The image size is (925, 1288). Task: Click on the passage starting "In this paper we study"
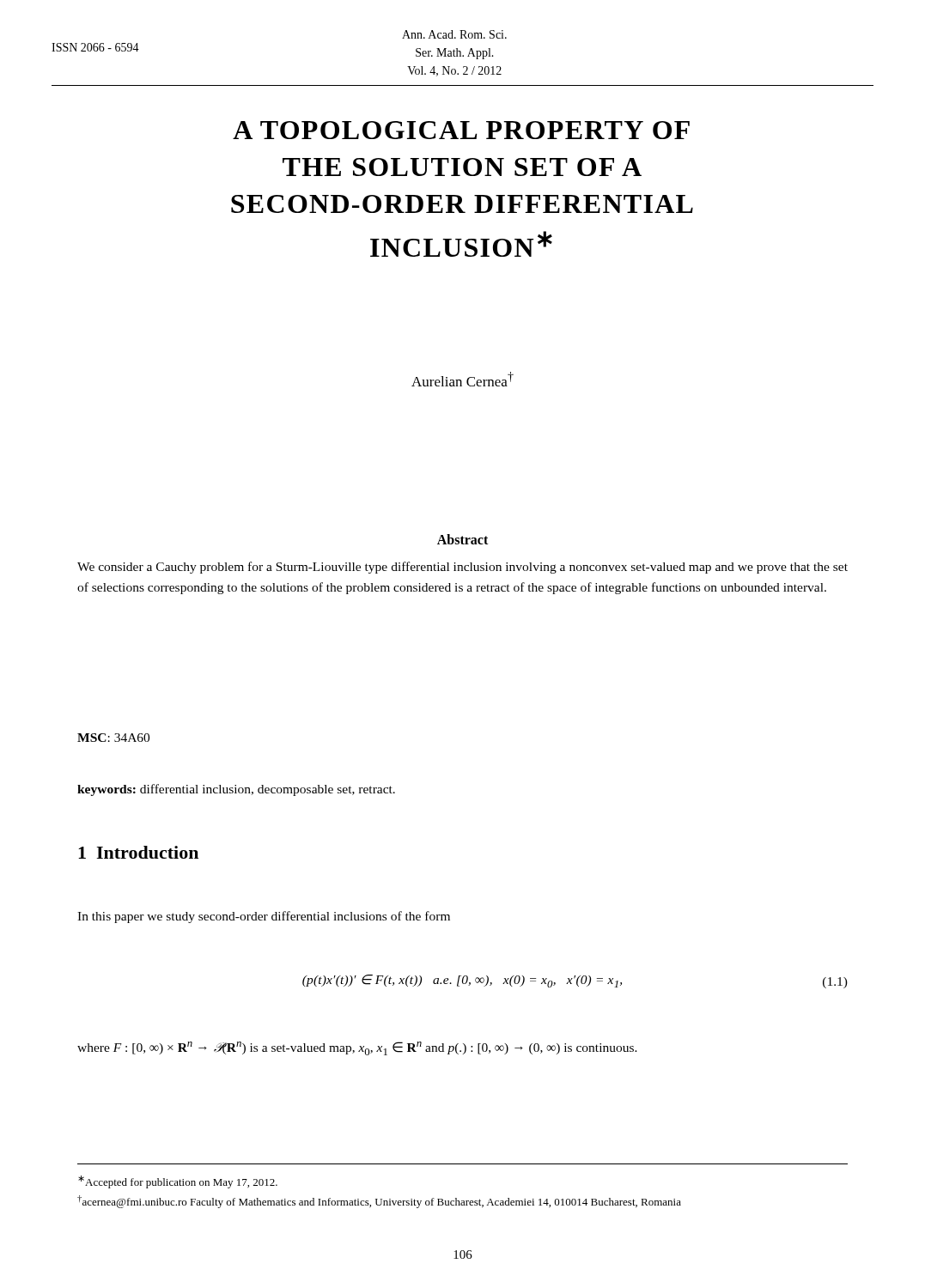coord(264,916)
